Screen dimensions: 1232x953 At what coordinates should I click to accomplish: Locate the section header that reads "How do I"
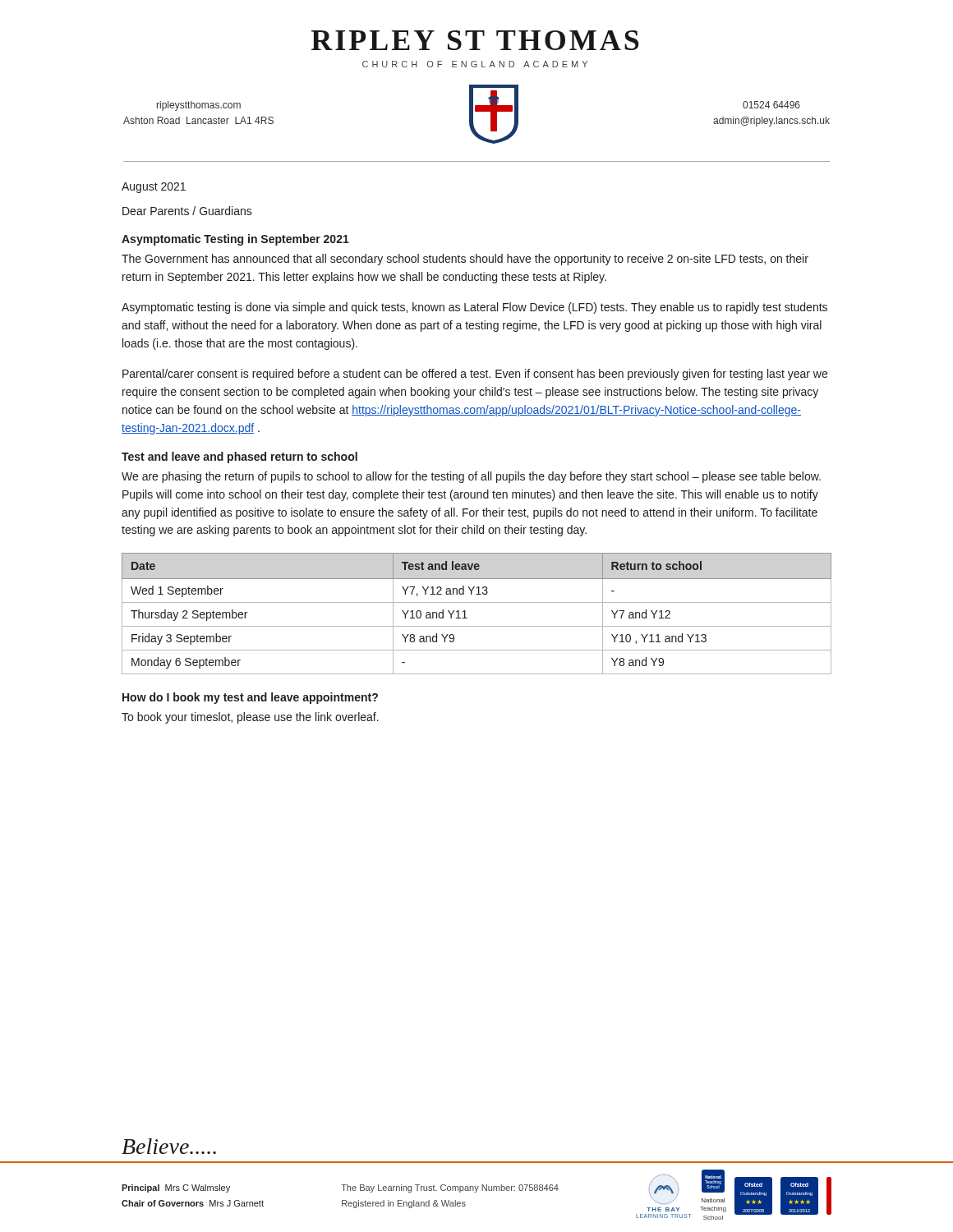[x=250, y=697]
